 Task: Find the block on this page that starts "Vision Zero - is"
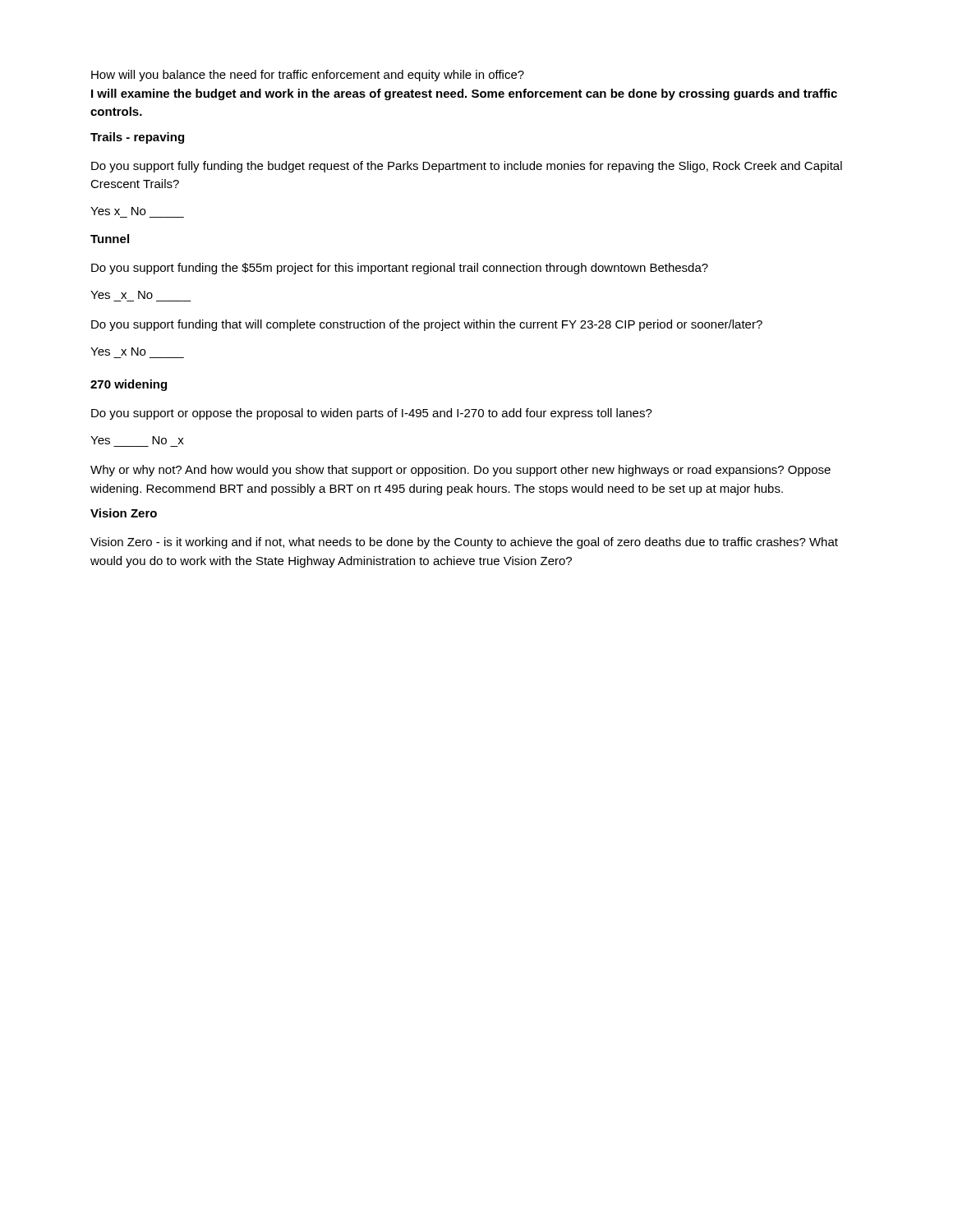464,551
